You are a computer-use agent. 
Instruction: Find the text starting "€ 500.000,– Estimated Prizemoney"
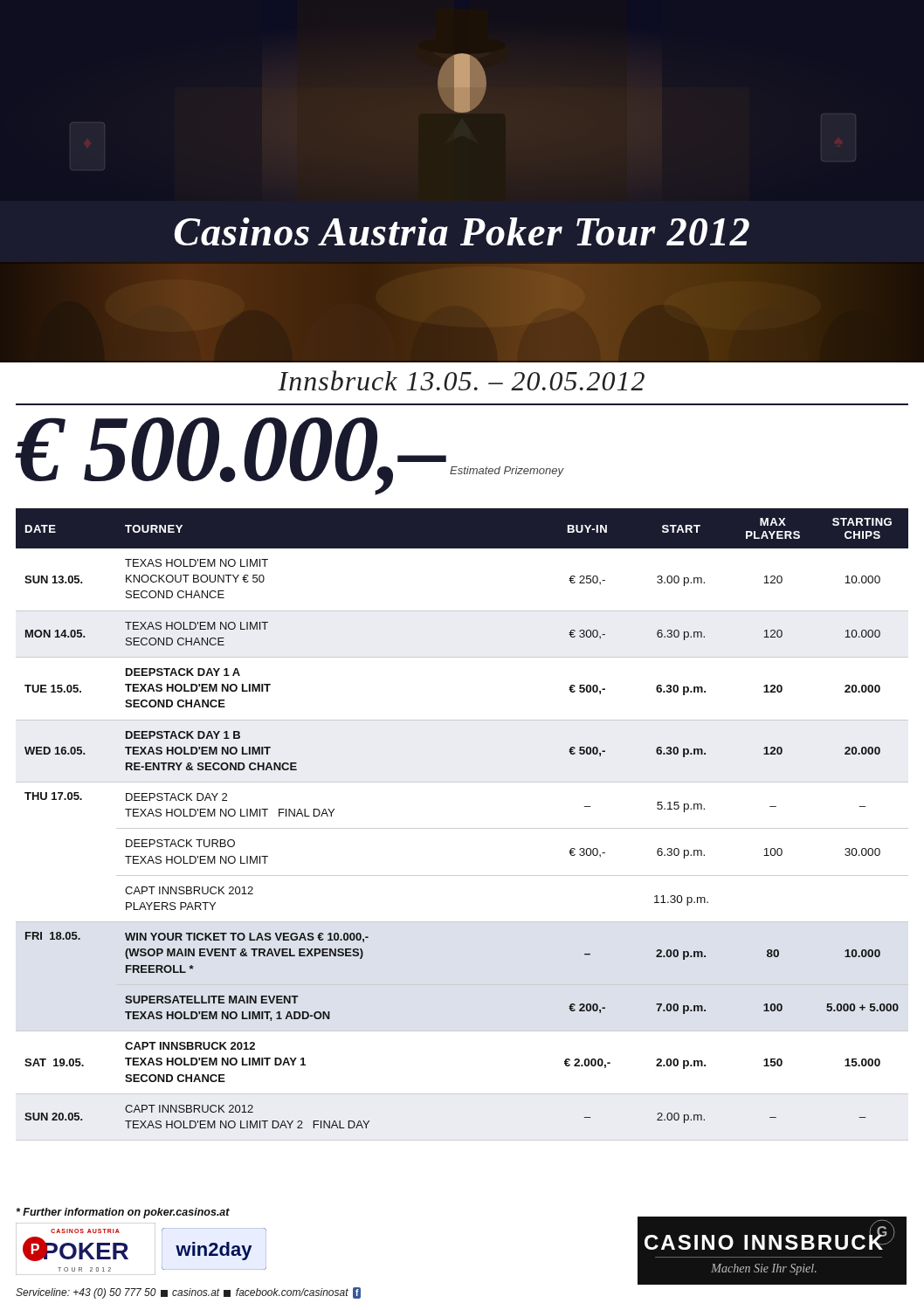[x=290, y=449]
